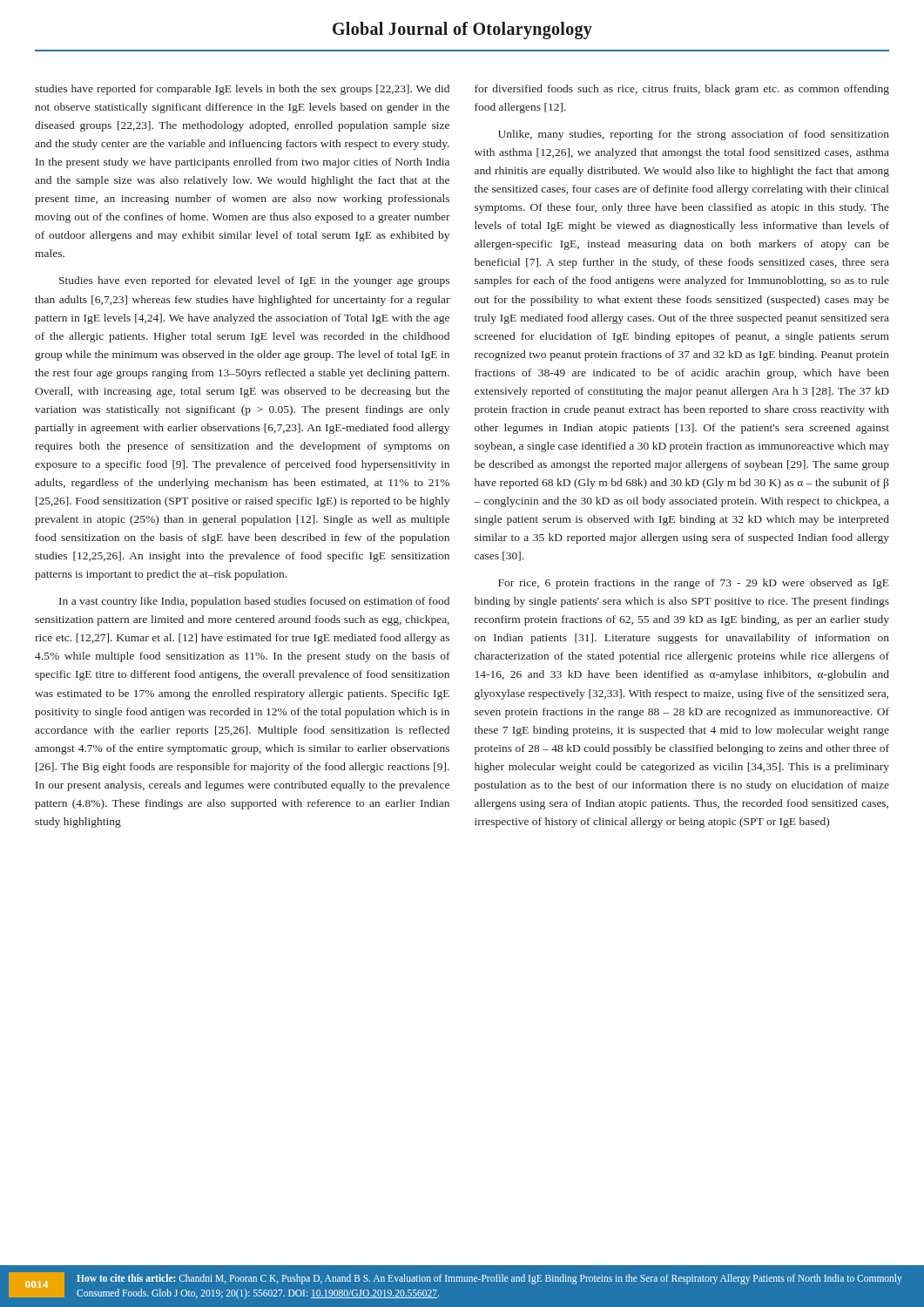Locate the text block that reads "for diversified foods such as rice, citrus"
924x1307 pixels.
682,98
